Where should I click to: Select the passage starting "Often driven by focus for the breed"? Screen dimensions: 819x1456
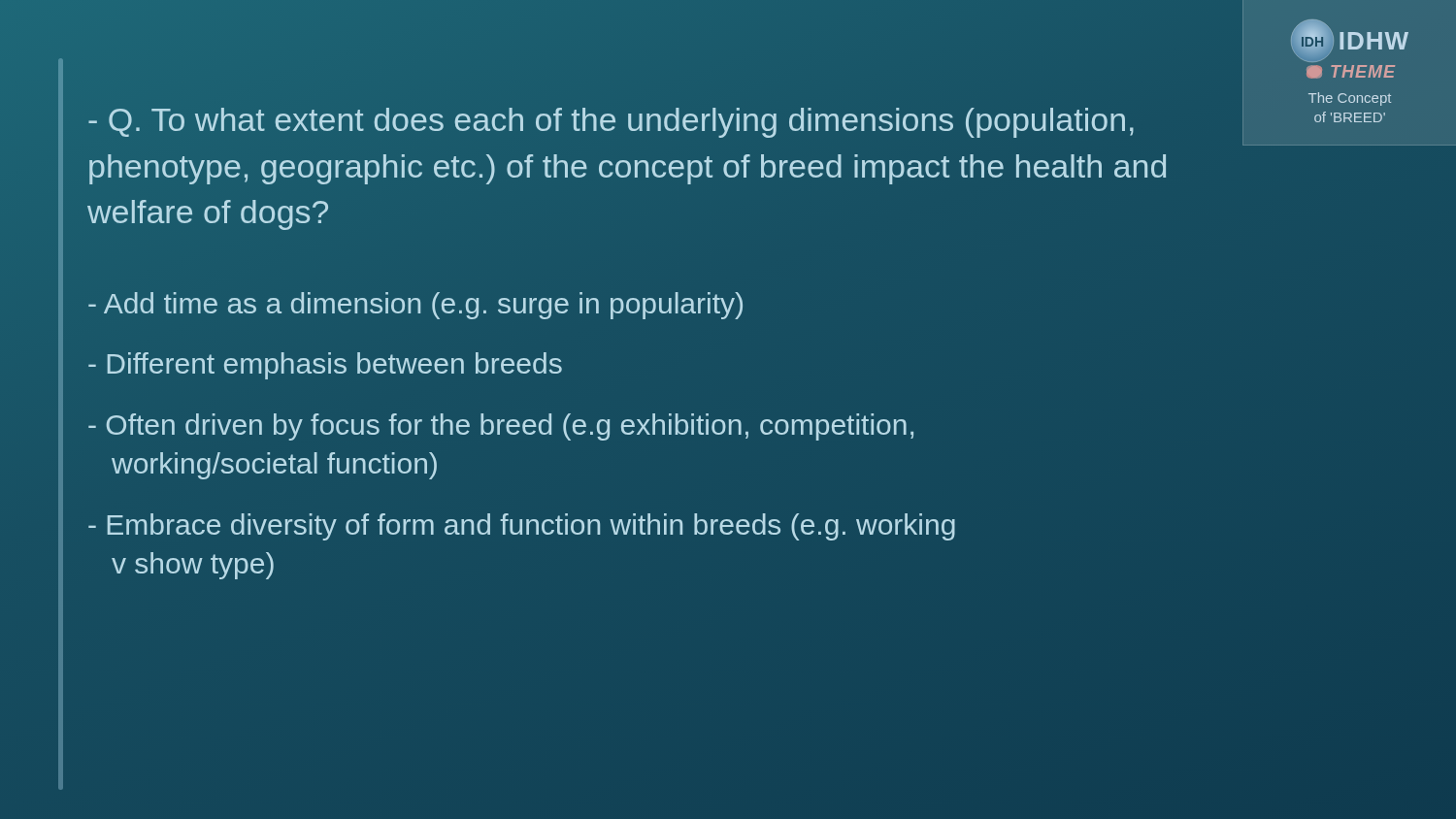(x=655, y=445)
